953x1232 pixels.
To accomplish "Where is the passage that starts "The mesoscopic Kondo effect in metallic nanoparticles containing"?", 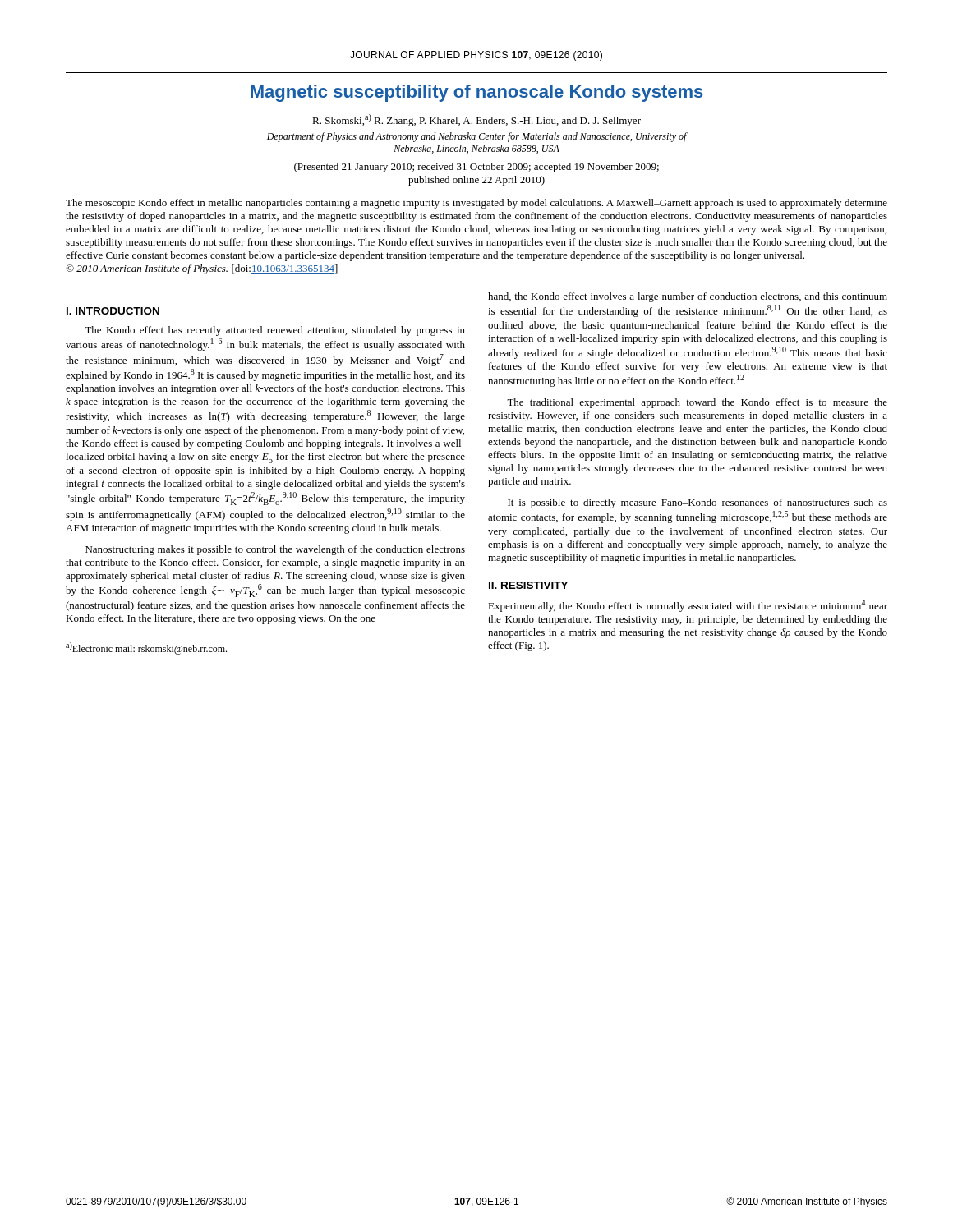I will [x=476, y=236].
